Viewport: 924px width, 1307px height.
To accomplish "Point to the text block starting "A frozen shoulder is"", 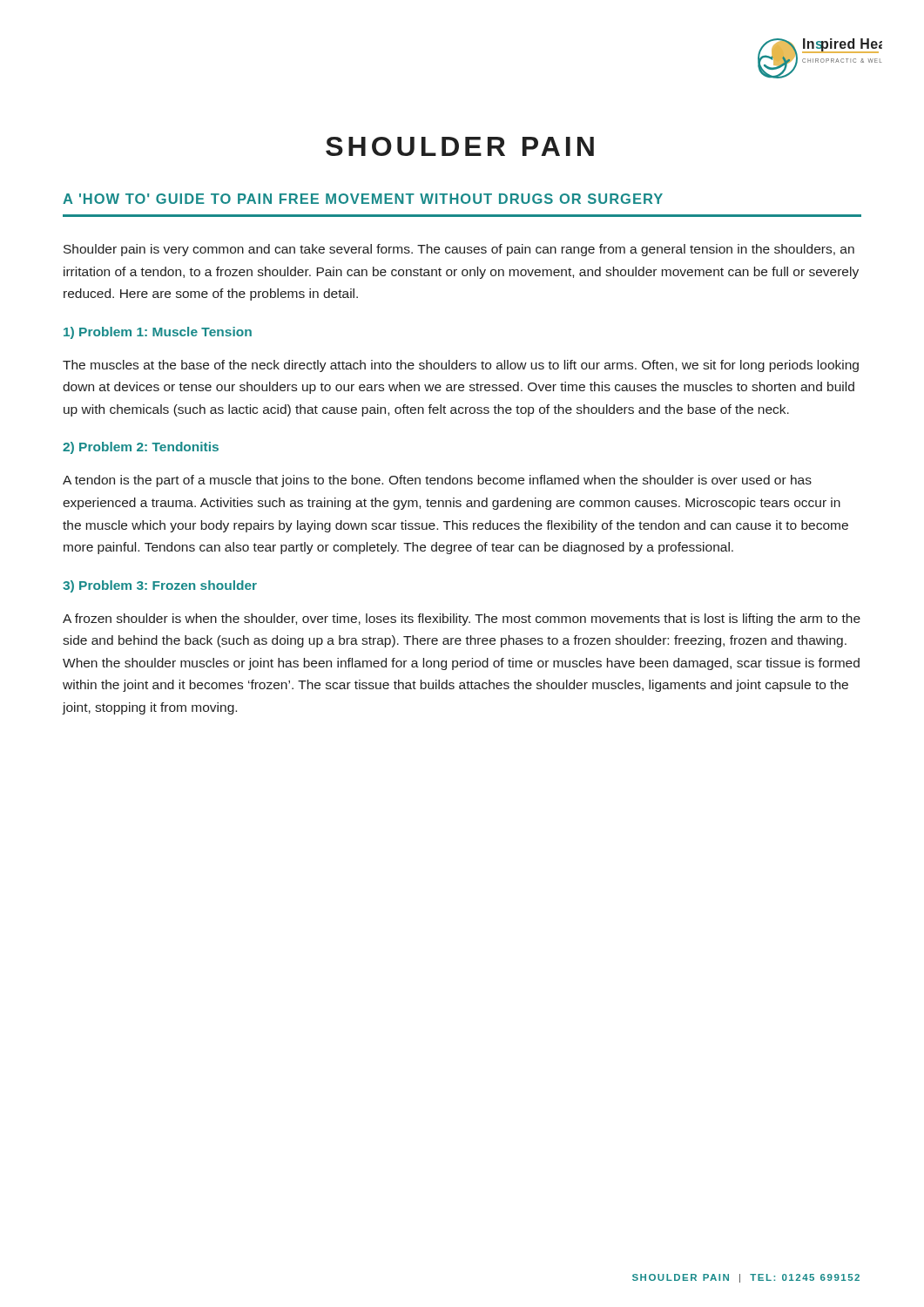I will pos(462,662).
